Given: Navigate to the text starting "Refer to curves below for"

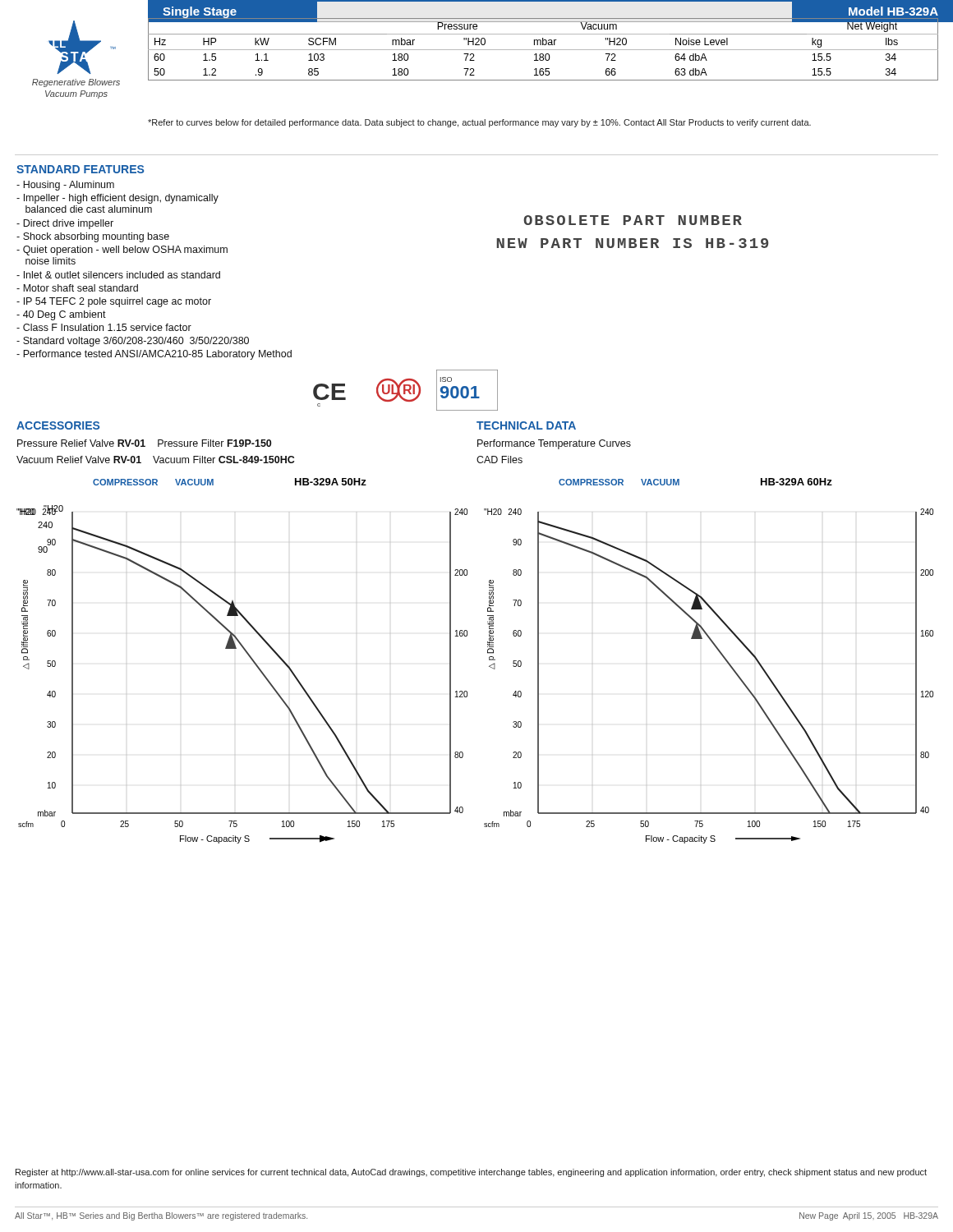Looking at the screenshot, I should pyautogui.click(x=480, y=122).
